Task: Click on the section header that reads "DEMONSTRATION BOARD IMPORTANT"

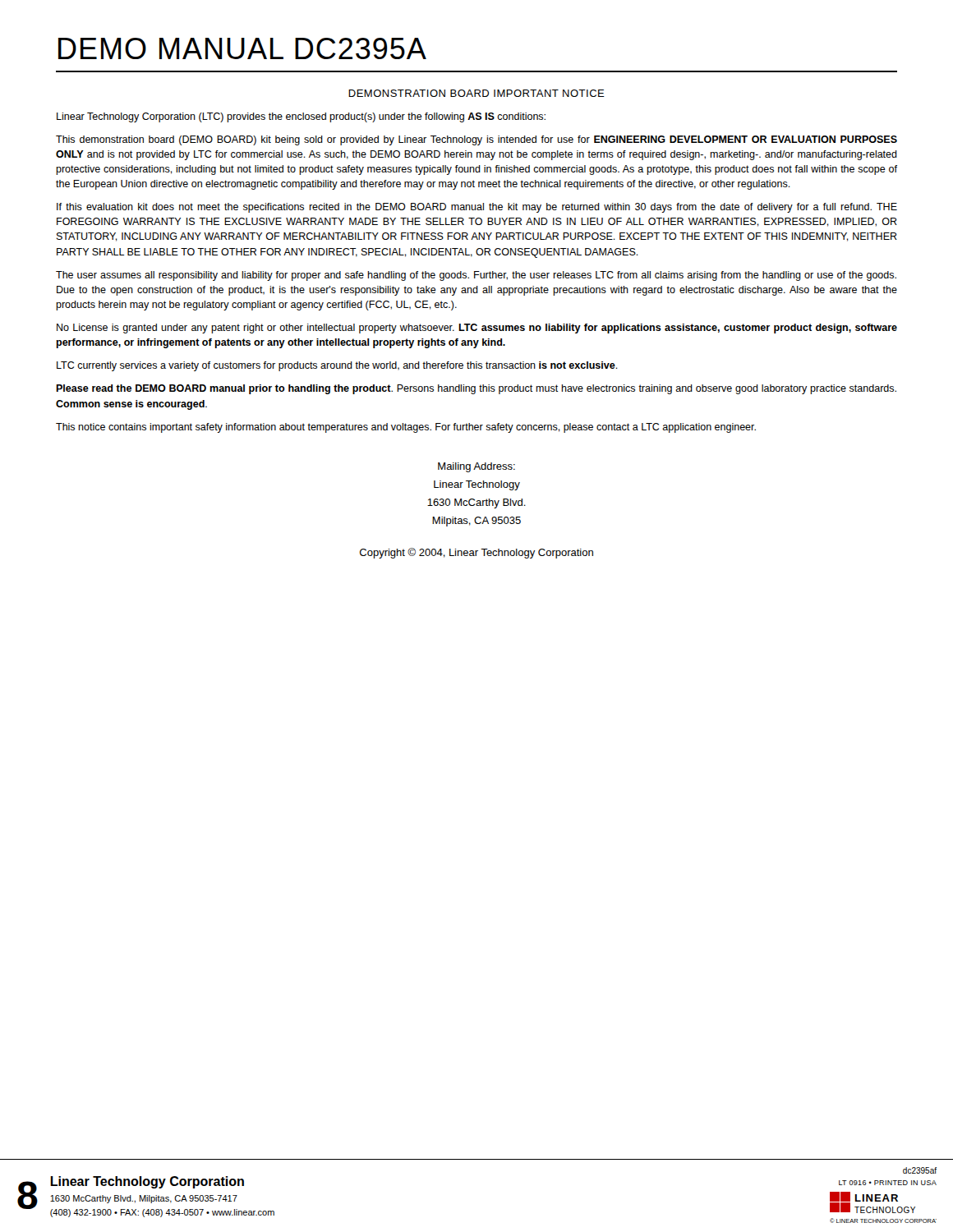Action: [x=476, y=93]
